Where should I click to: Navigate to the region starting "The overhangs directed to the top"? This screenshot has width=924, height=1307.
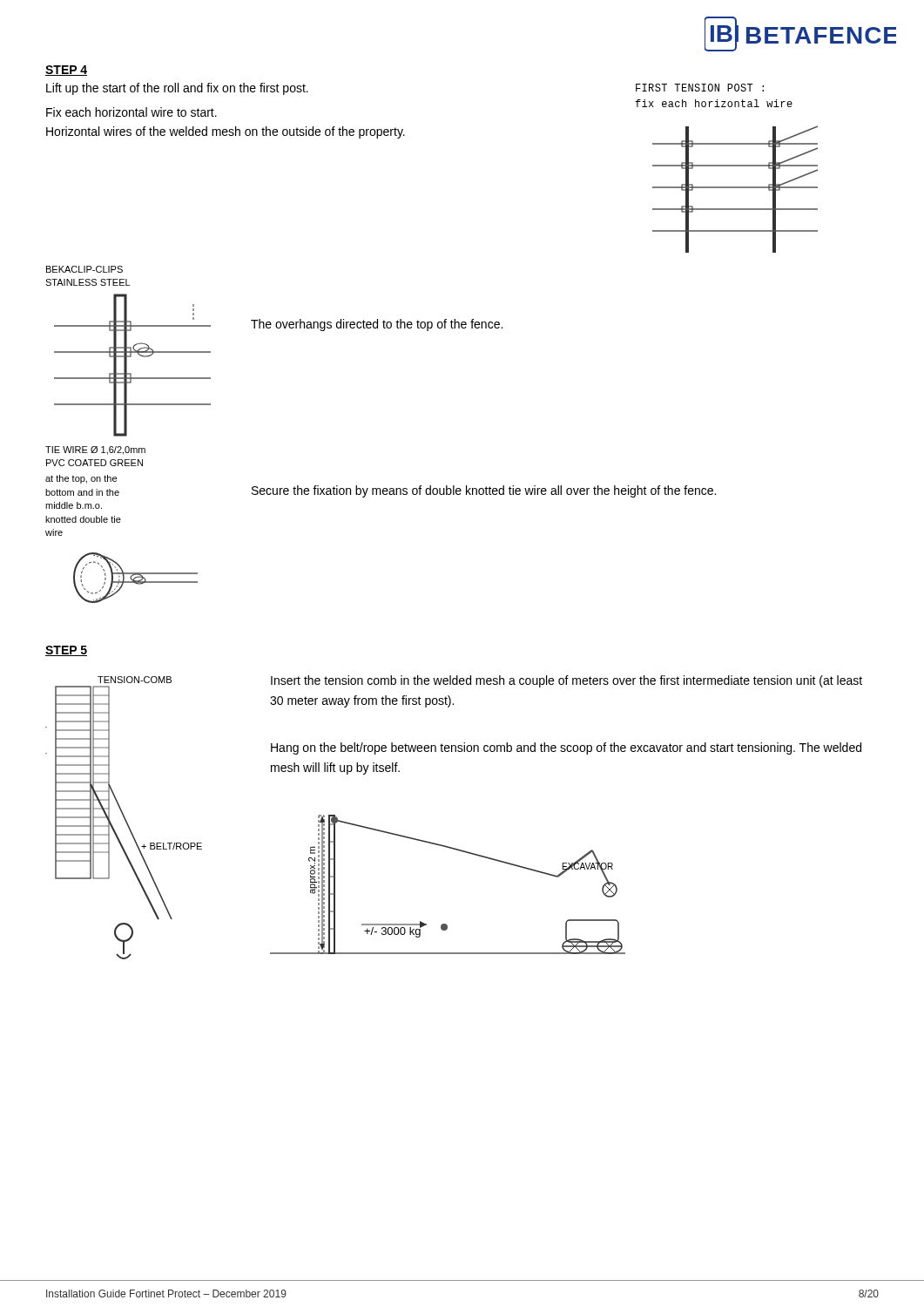[x=377, y=324]
